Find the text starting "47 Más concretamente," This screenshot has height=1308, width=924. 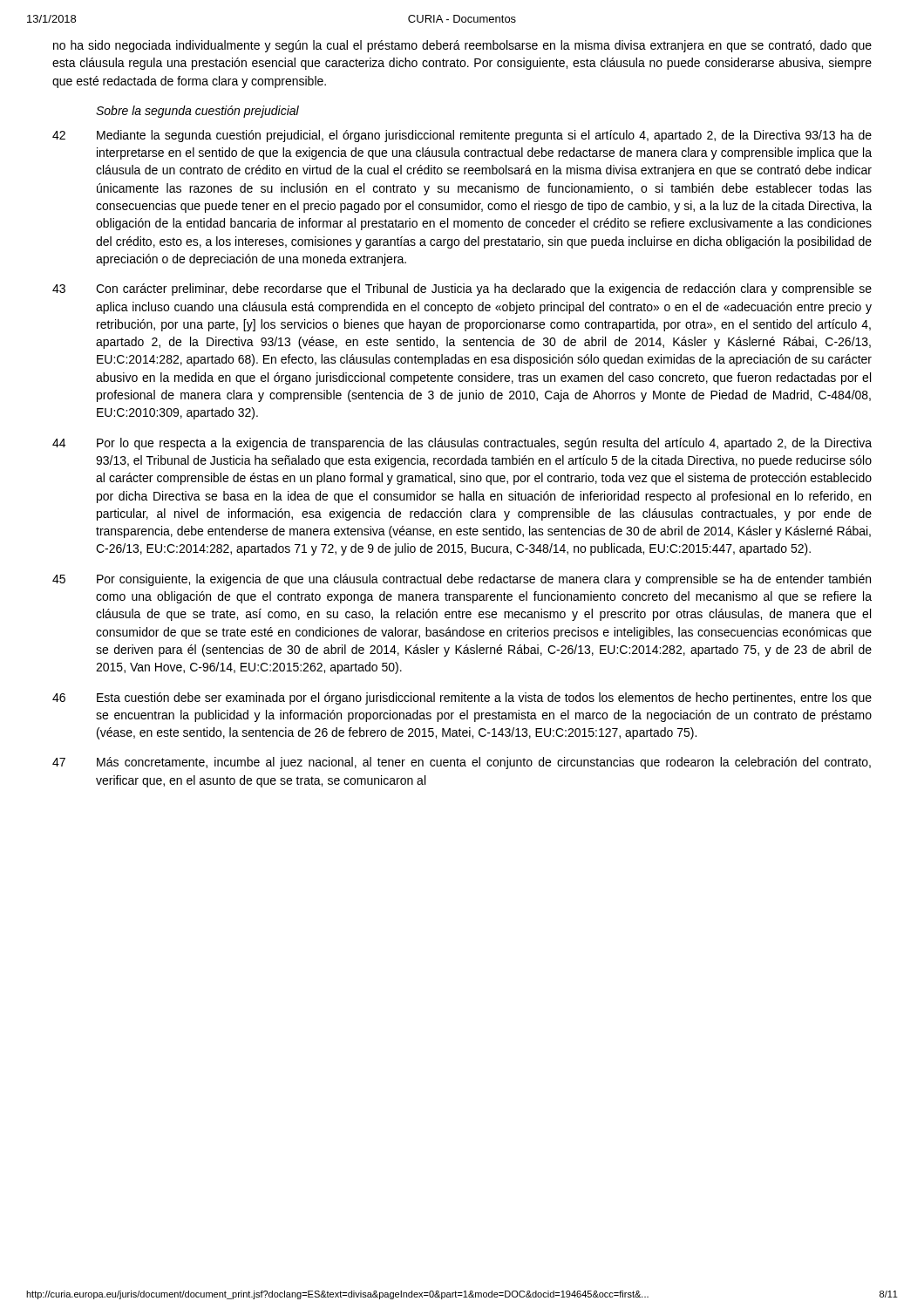(x=462, y=771)
